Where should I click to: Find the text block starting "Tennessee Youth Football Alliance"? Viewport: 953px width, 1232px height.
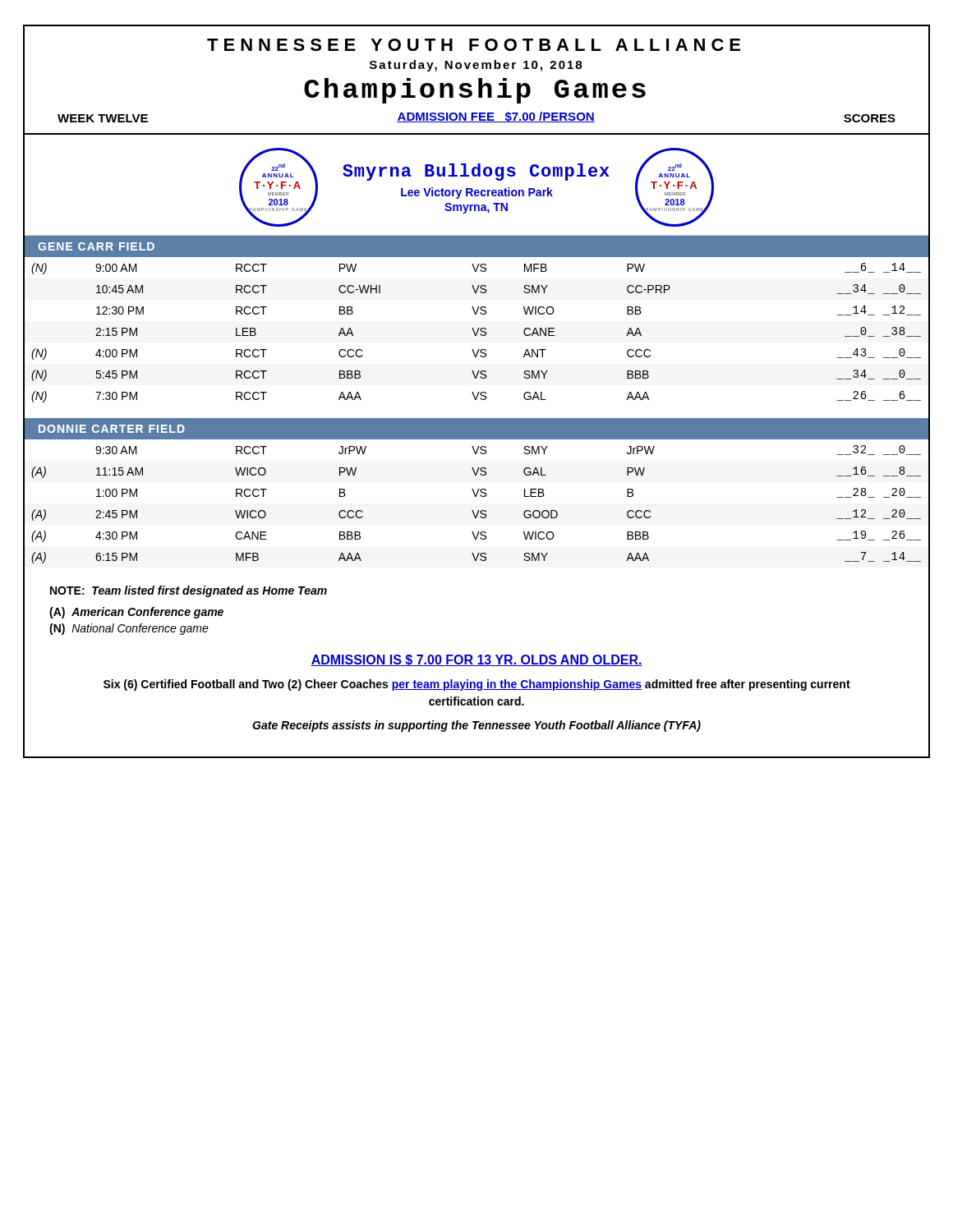point(476,45)
